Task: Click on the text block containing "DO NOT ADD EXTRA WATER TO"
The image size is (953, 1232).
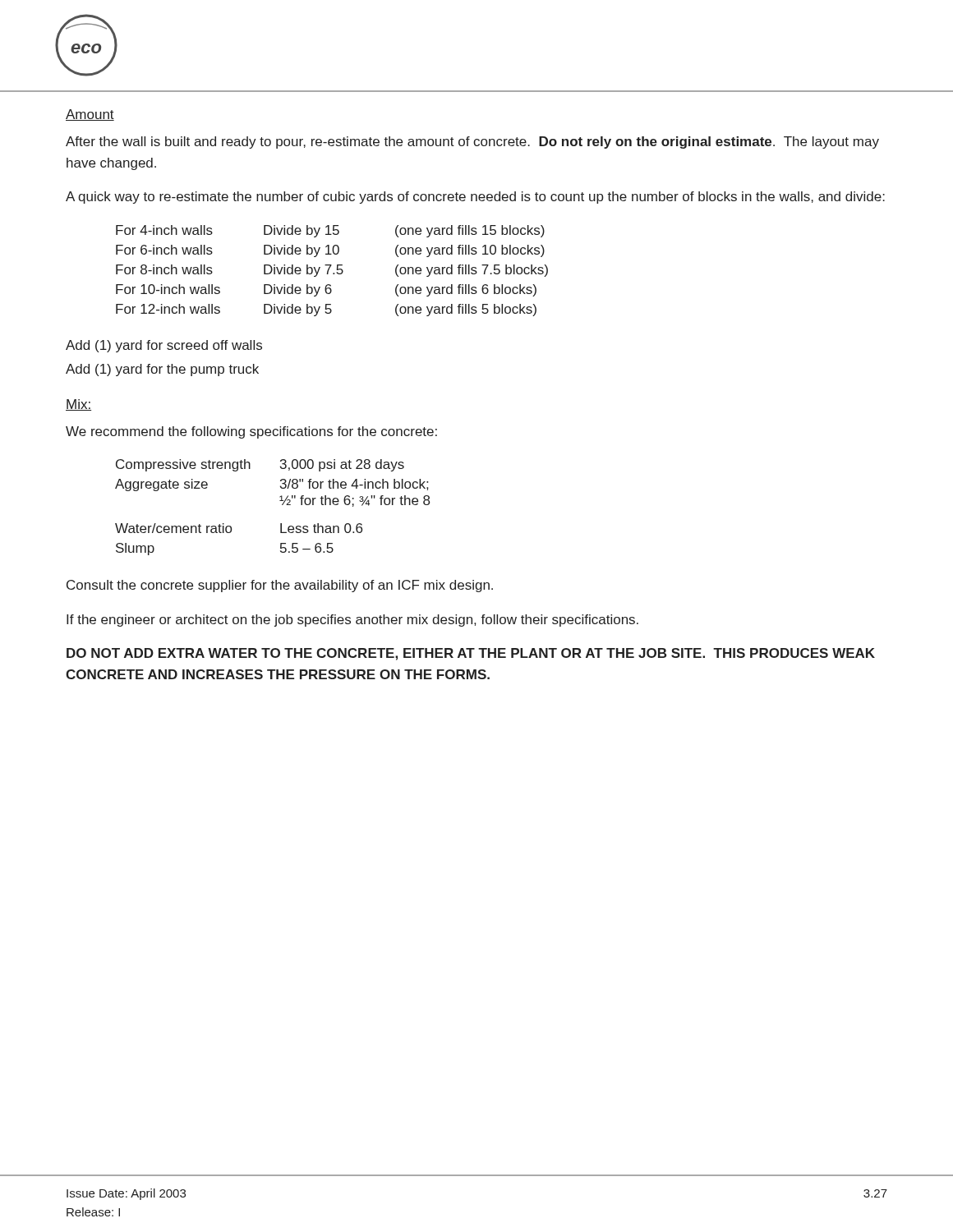Action: click(470, 664)
